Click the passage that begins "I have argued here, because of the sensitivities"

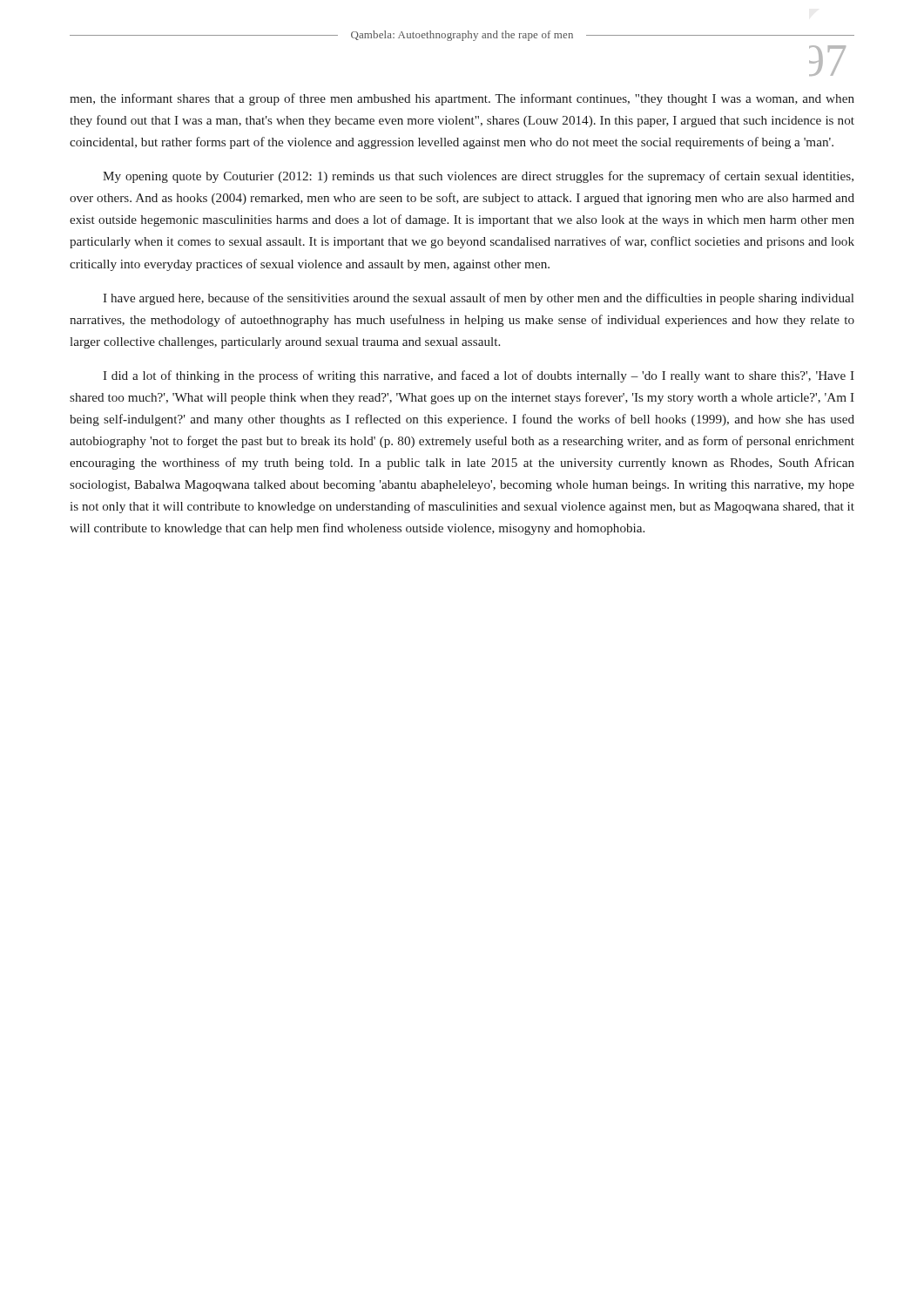point(462,319)
